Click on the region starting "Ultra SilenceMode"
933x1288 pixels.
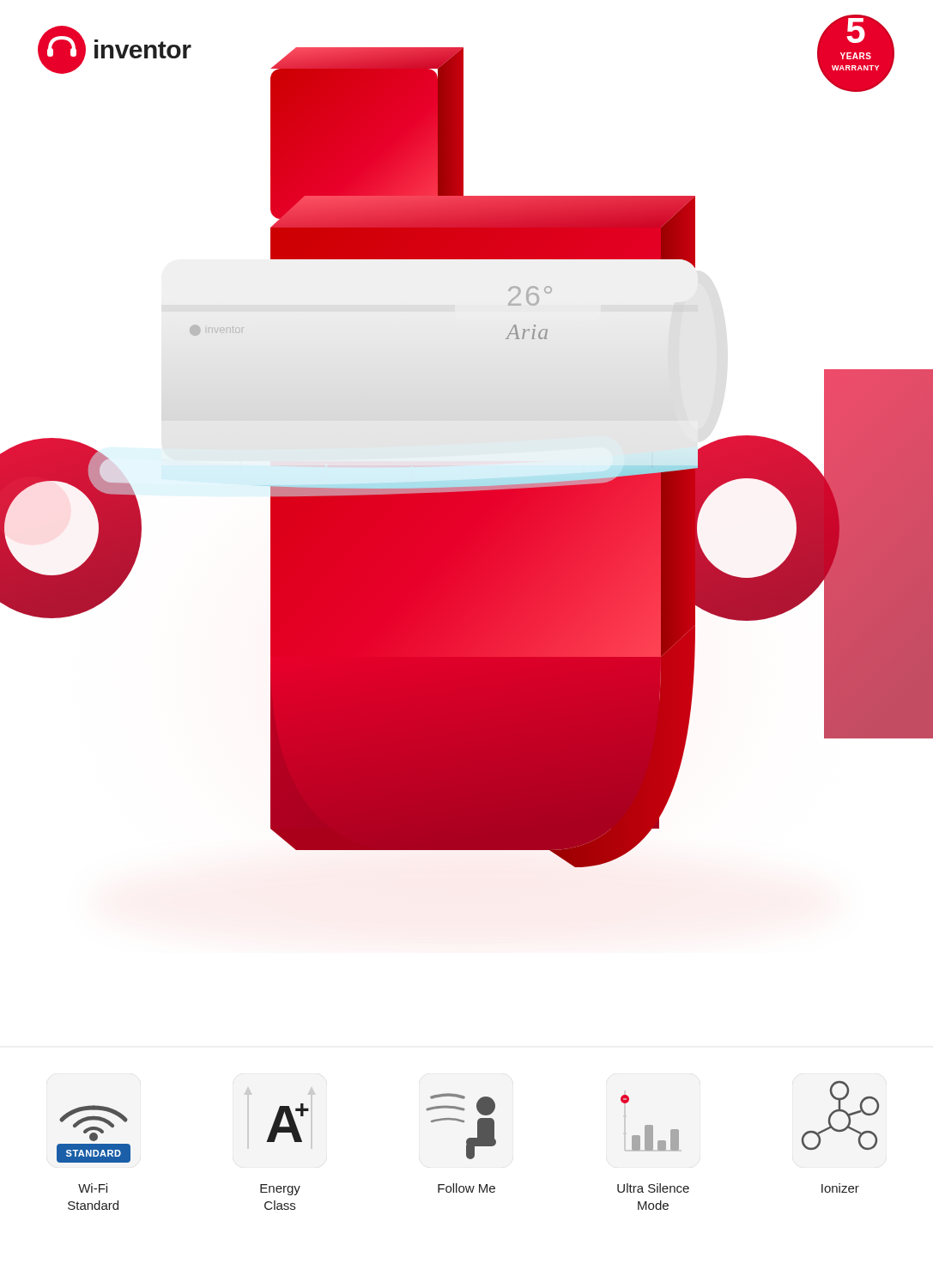[x=653, y=1196]
